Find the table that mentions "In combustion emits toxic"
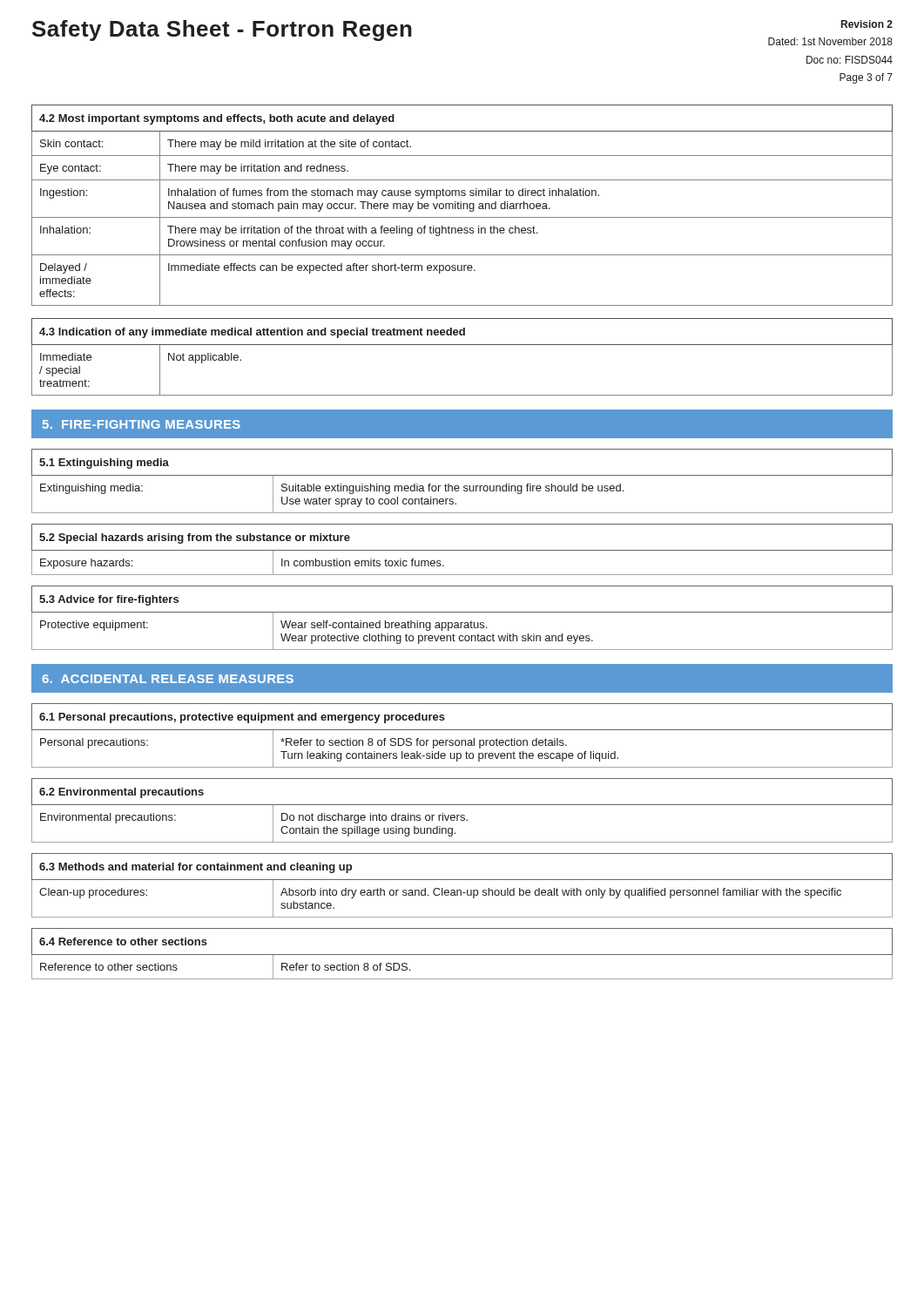The width and height of the screenshot is (924, 1307). (x=462, y=549)
